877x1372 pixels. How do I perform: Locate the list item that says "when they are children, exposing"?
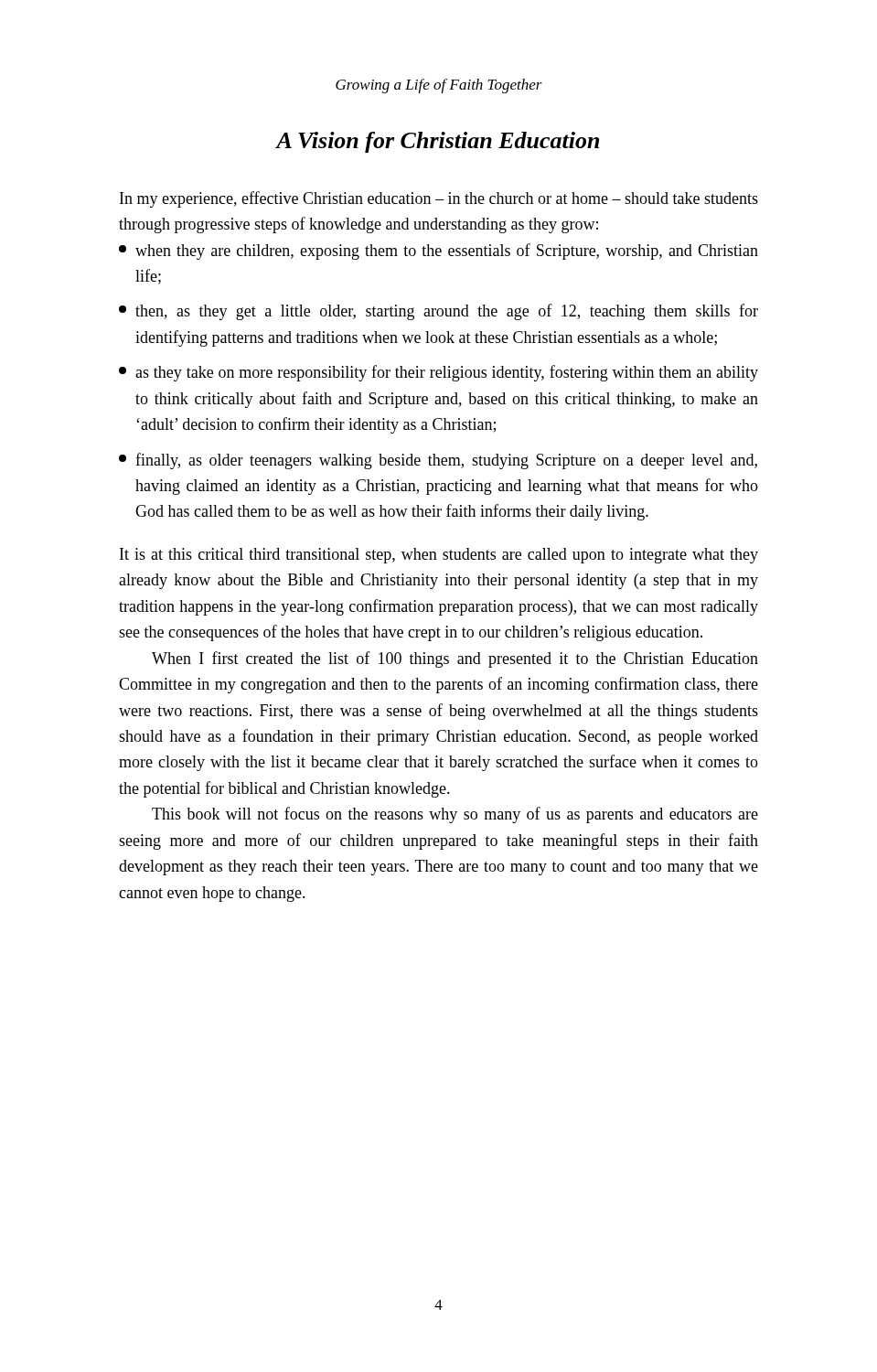tap(438, 263)
